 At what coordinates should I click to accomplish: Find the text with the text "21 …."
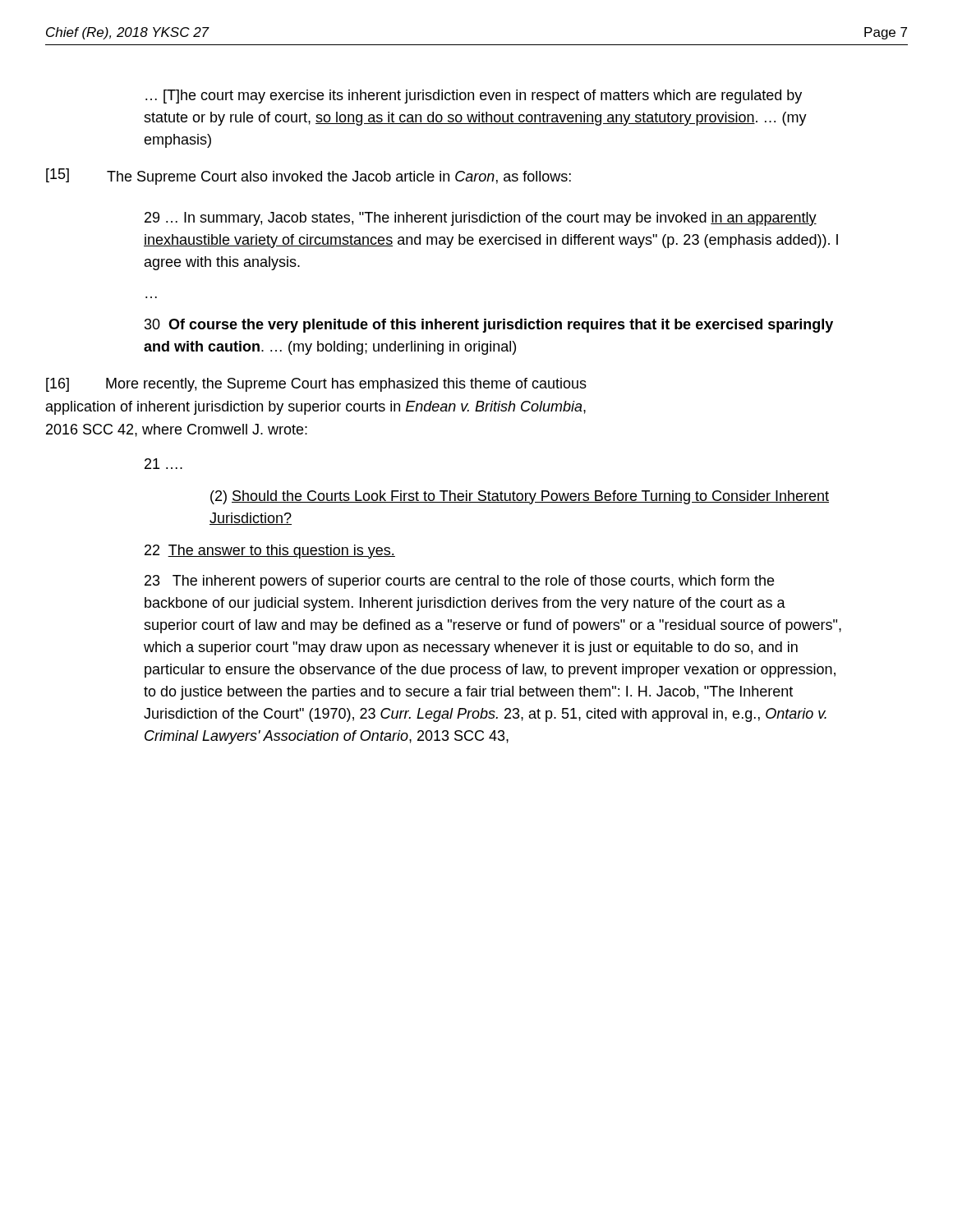[164, 464]
